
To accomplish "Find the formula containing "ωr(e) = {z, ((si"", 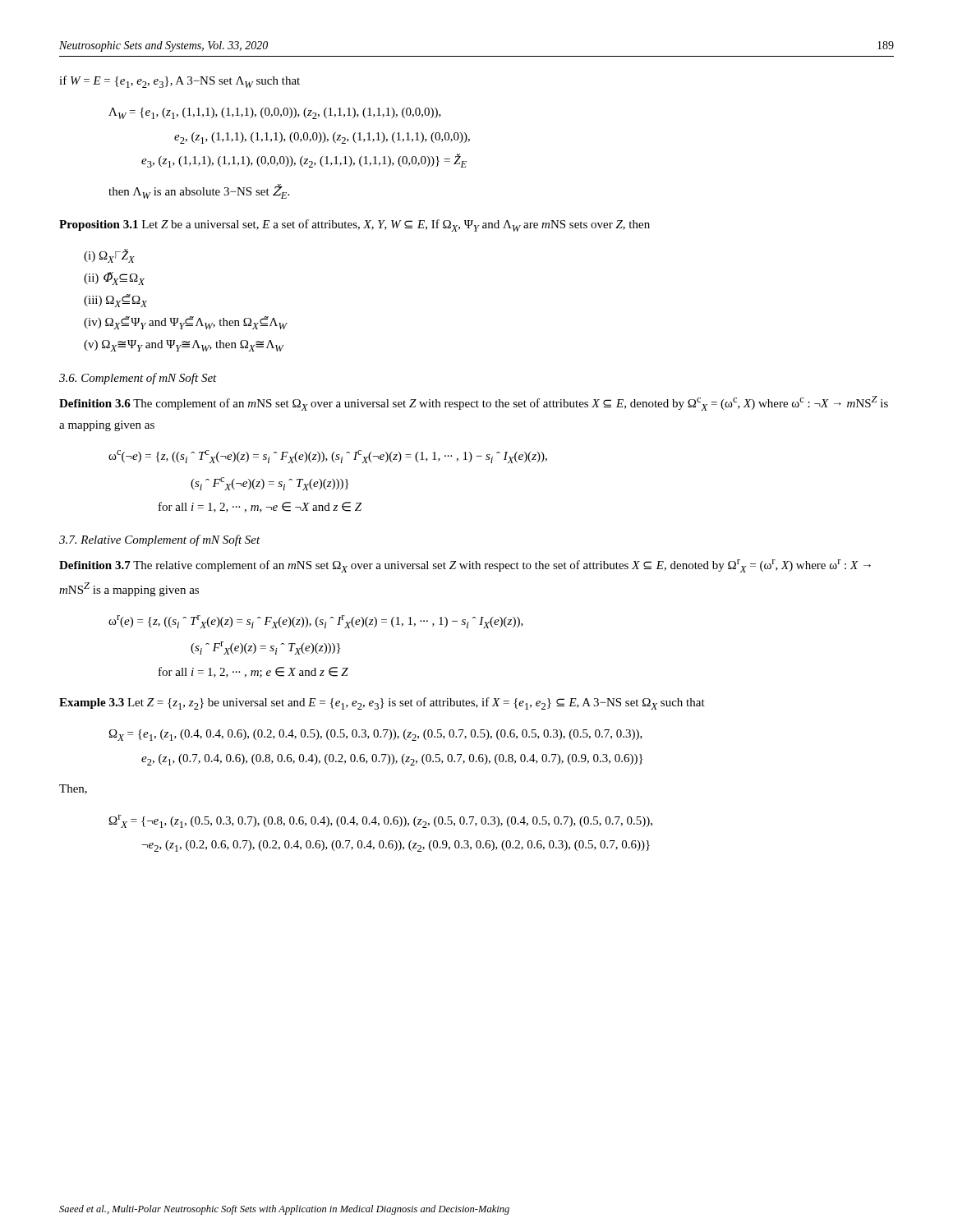I will (316, 622).
